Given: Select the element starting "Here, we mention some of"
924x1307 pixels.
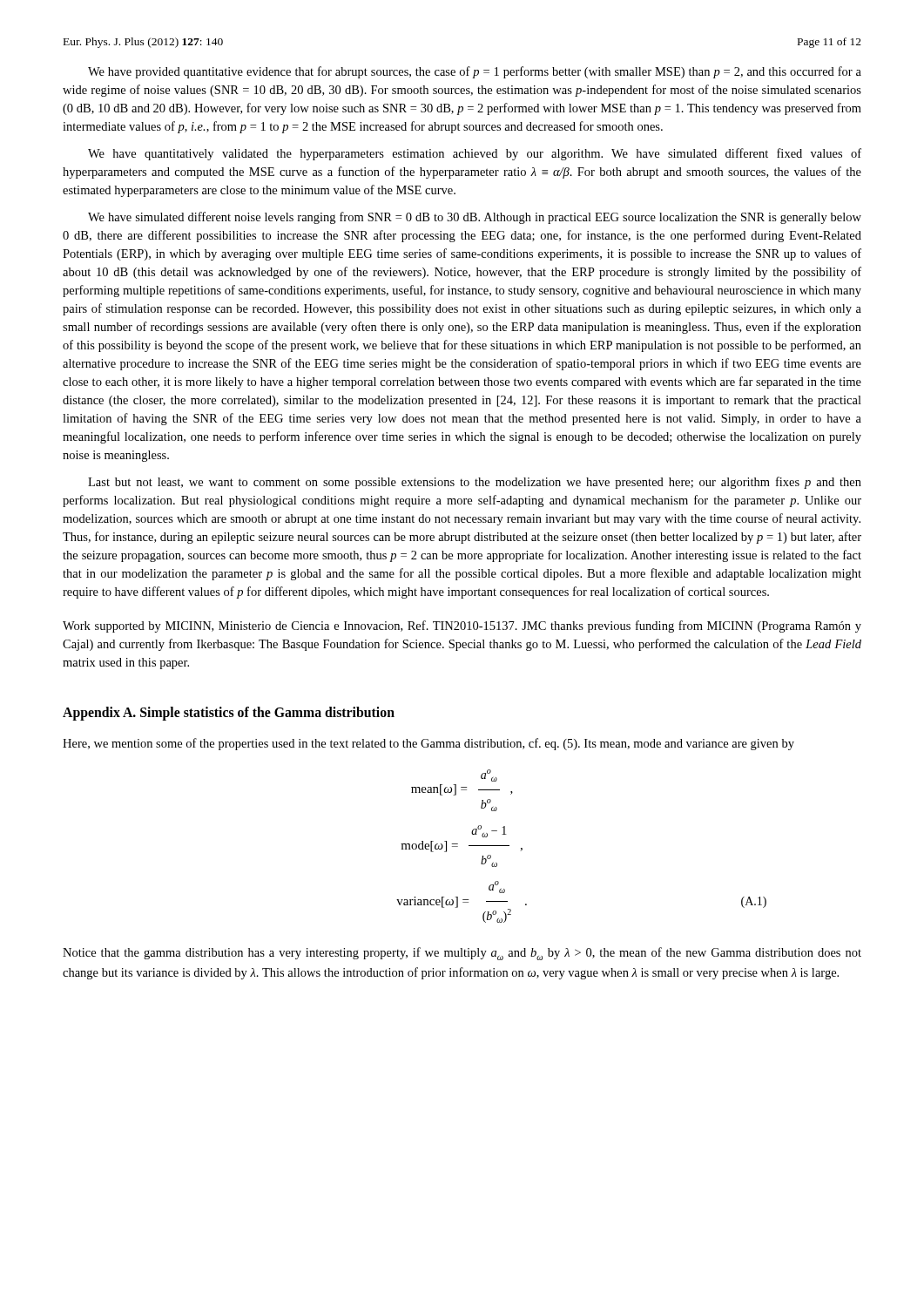Looking at the screenshot, I should point(462,744).
